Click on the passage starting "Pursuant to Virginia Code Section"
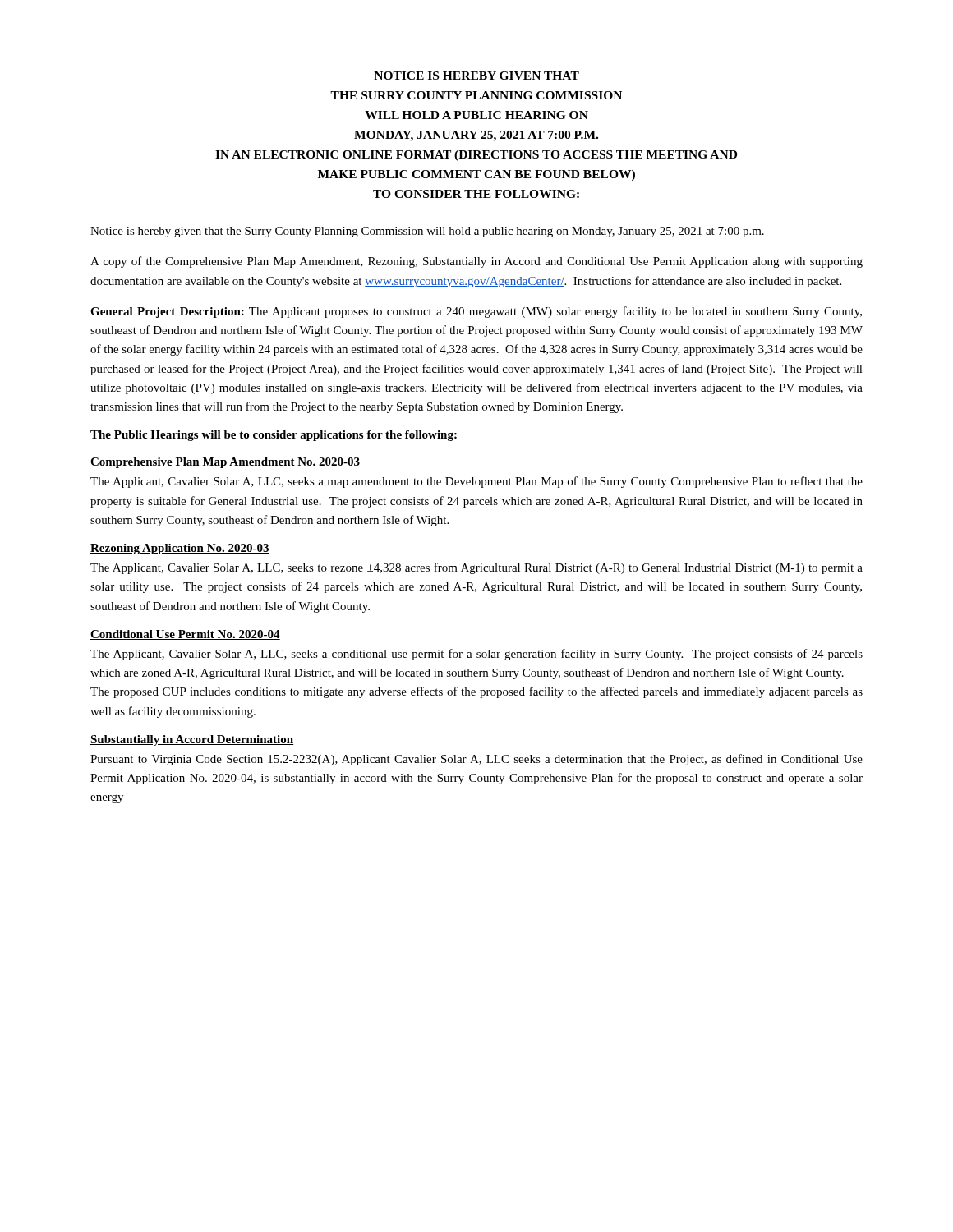The height and width of the screenshot is (1232, 953). click(476, 778)
